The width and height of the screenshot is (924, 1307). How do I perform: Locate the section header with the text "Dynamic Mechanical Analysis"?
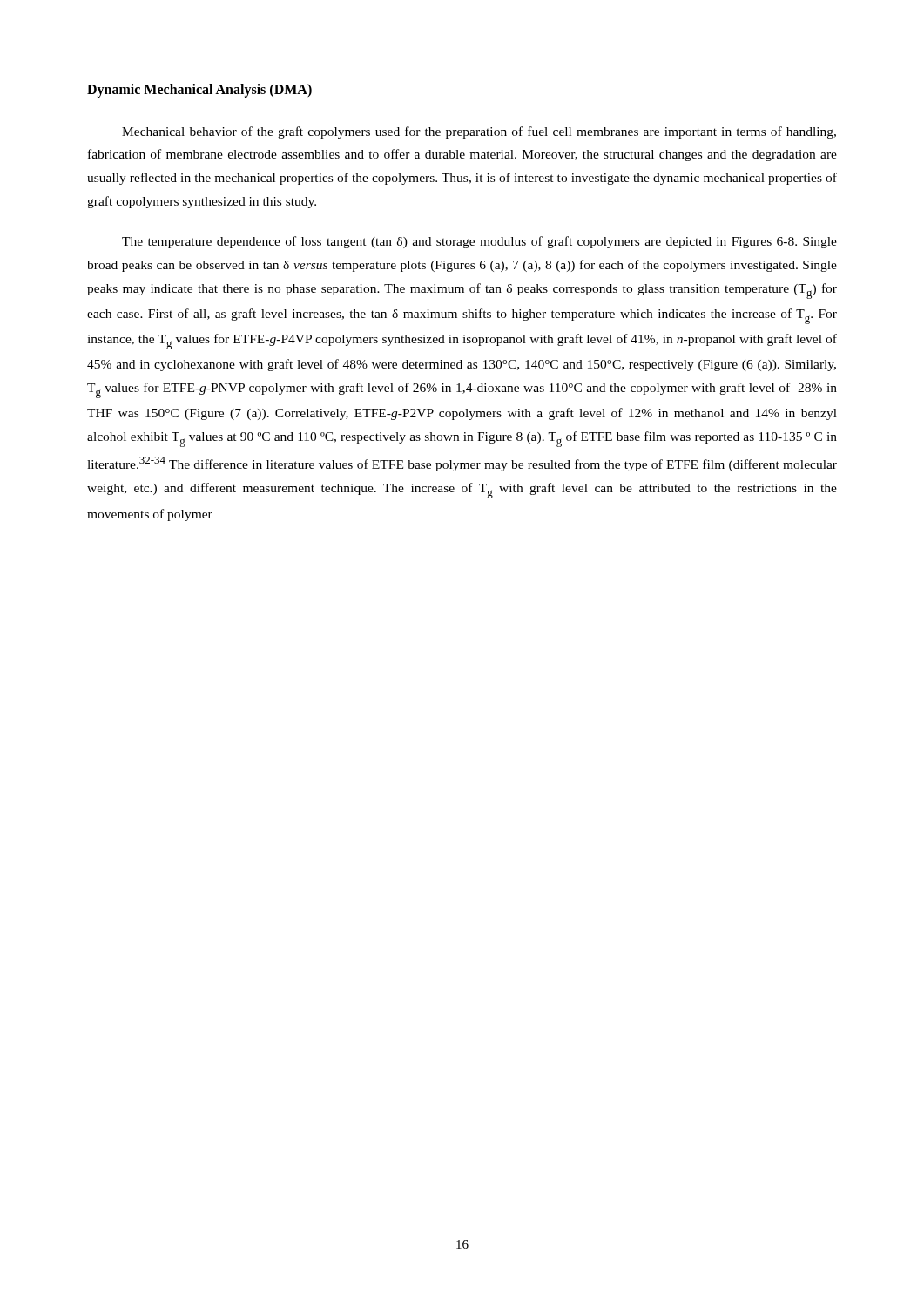[x=200, y=89]
